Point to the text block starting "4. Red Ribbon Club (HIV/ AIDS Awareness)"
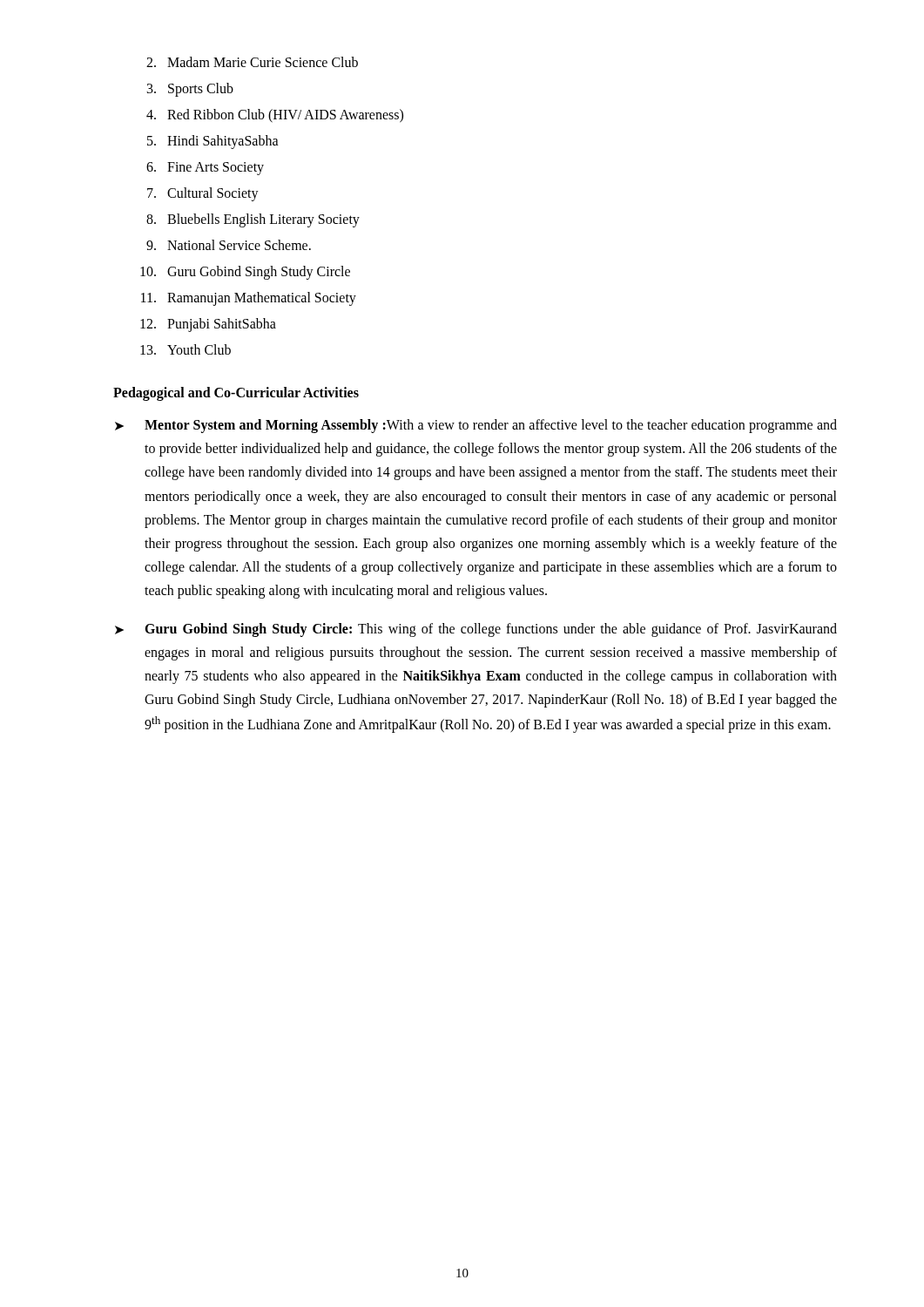924x1307 pixels. tap(275, 116)
